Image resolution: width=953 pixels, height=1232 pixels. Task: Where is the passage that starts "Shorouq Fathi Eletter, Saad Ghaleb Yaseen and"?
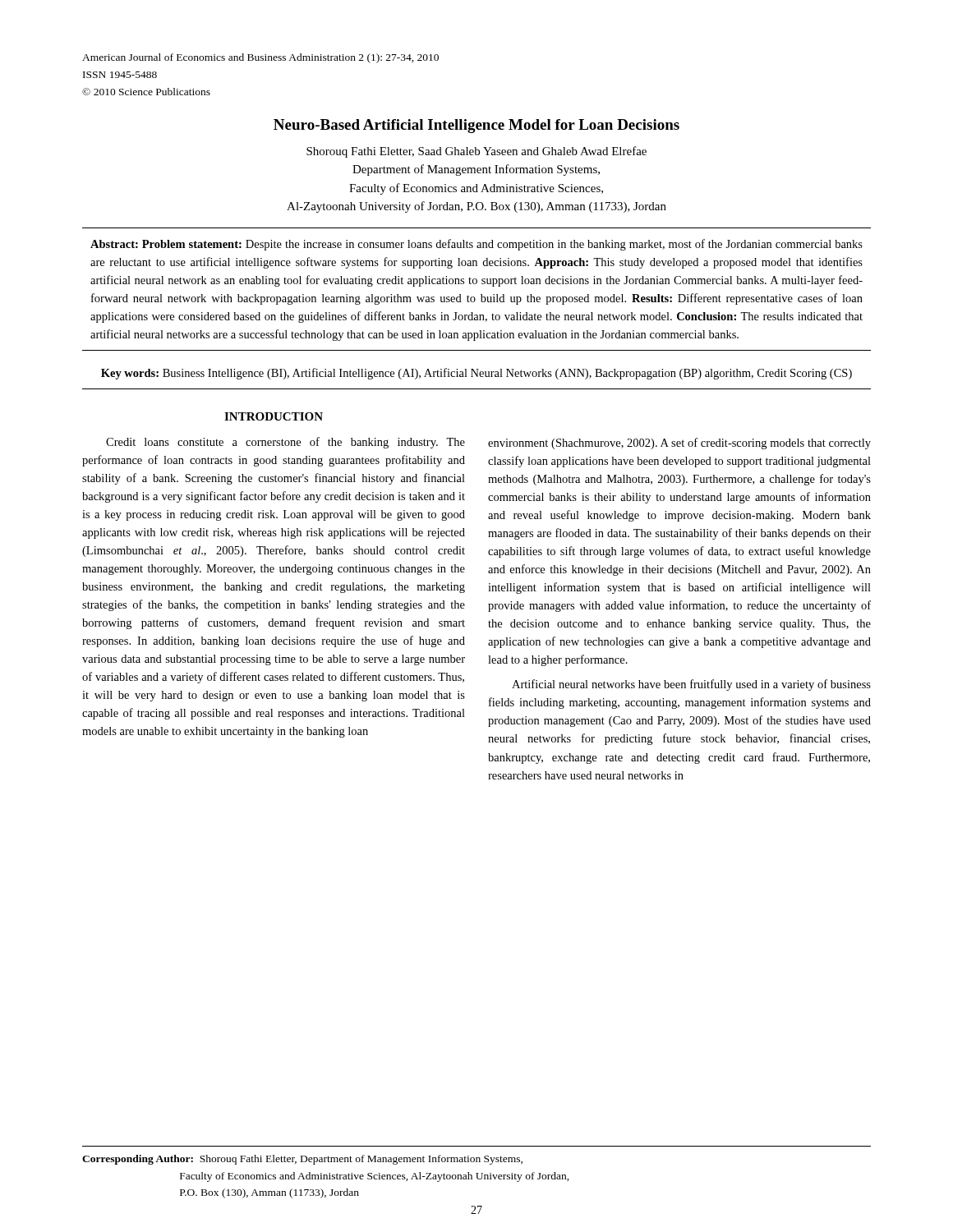[x=476, y=179]
